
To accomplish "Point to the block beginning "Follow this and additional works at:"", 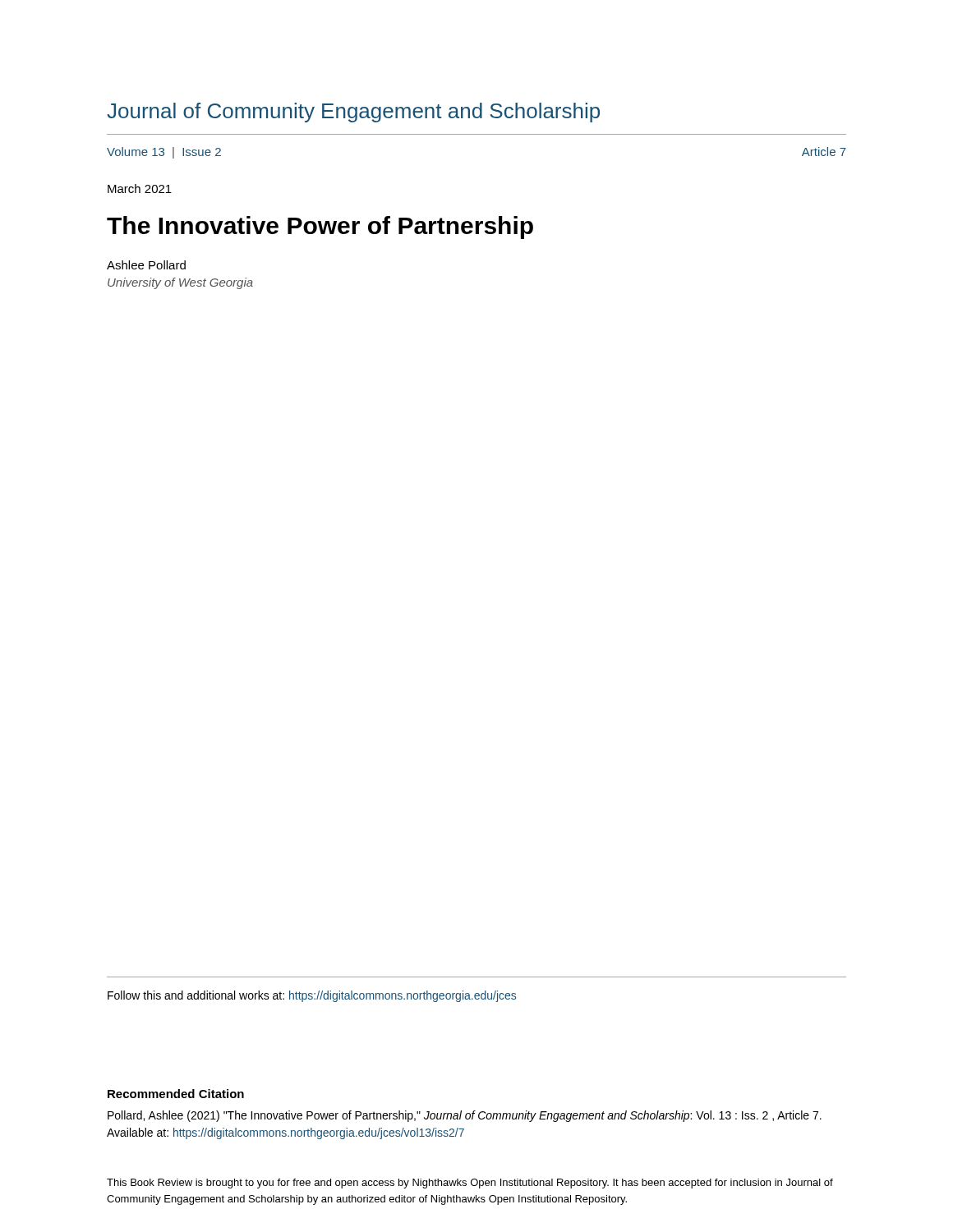I will click(312, 995).
